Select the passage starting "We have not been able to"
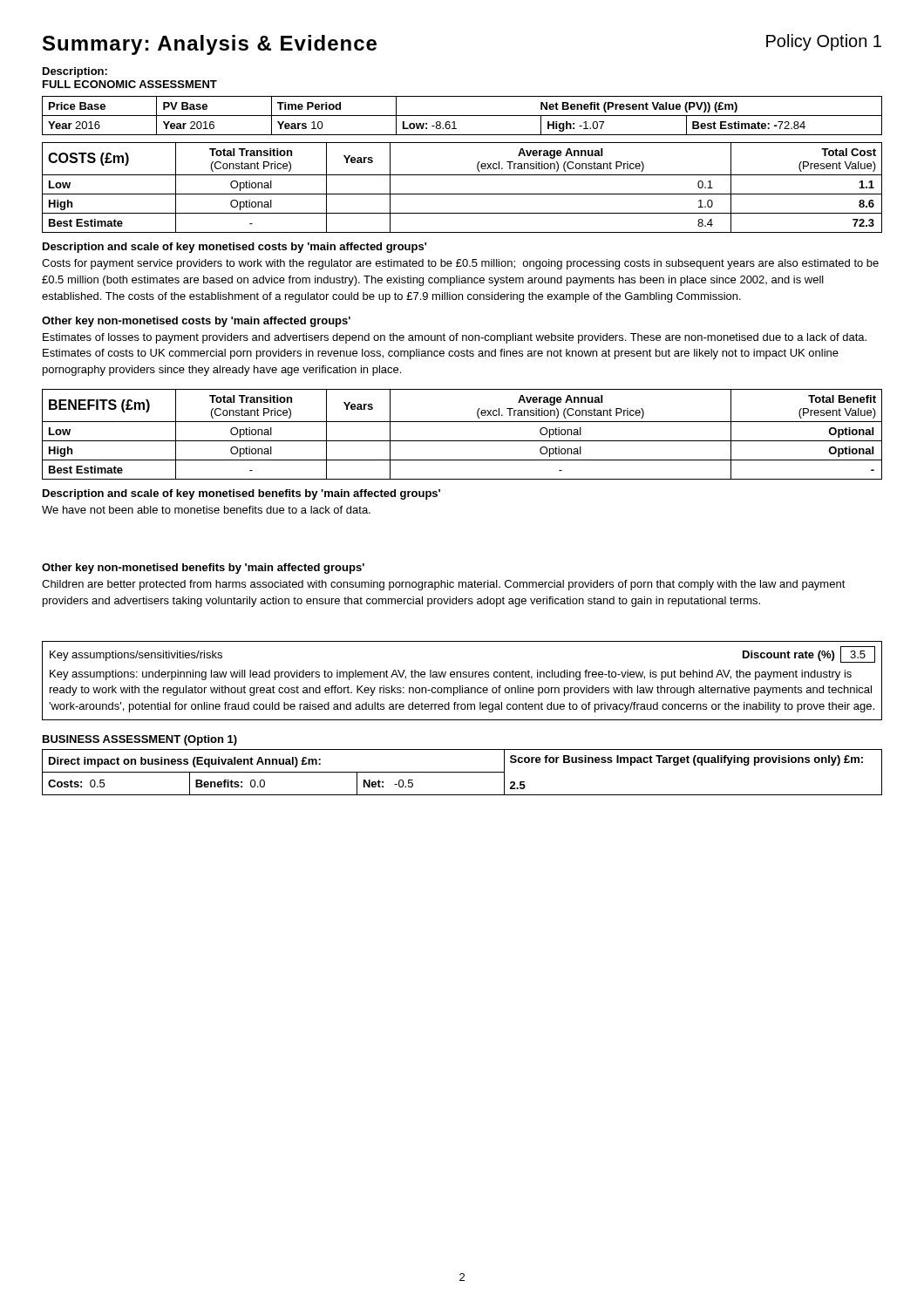Viewport: 924px width, 1308px height. click(207, 510)
